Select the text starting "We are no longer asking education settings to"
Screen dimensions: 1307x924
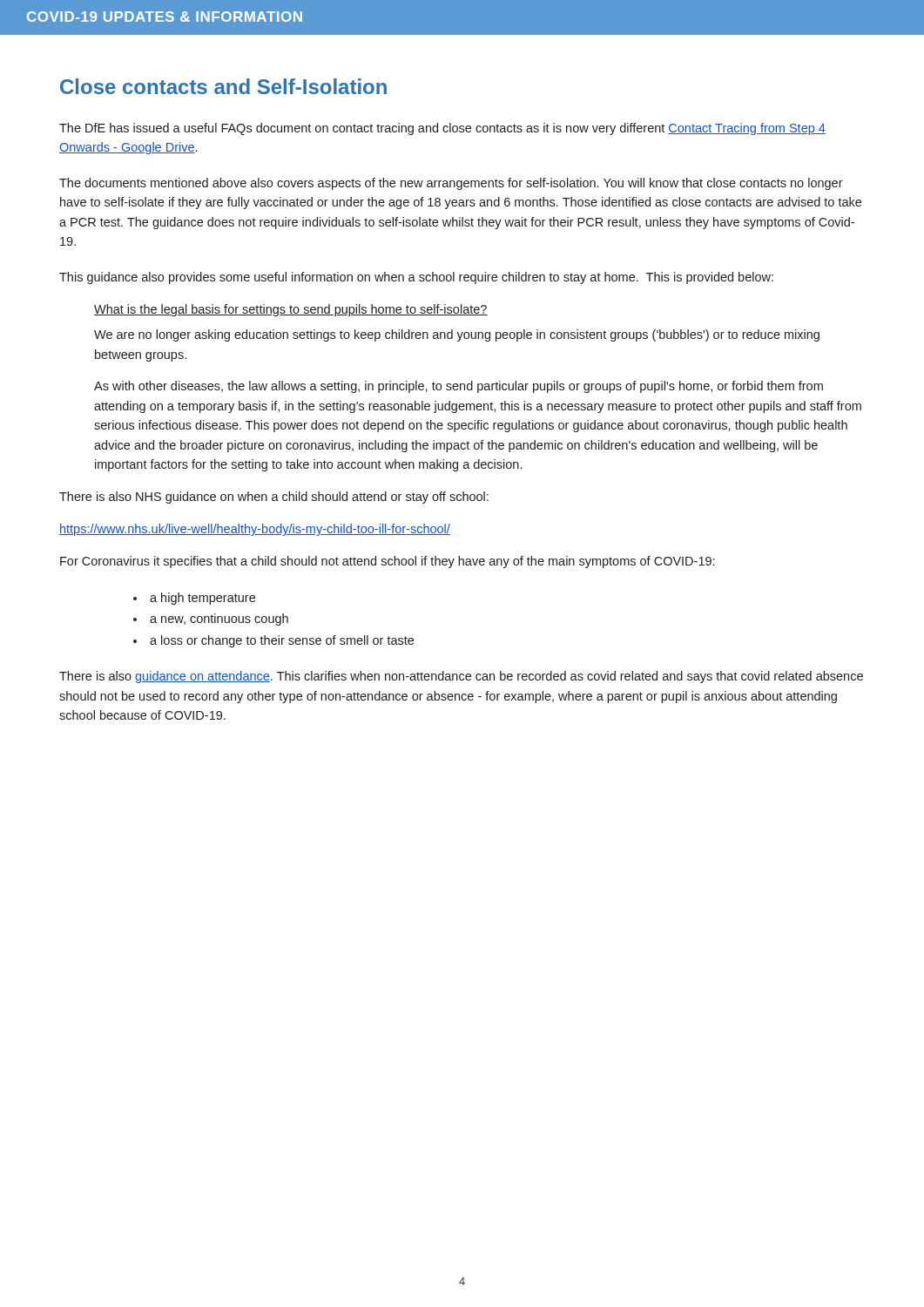(x=457, y=345)
